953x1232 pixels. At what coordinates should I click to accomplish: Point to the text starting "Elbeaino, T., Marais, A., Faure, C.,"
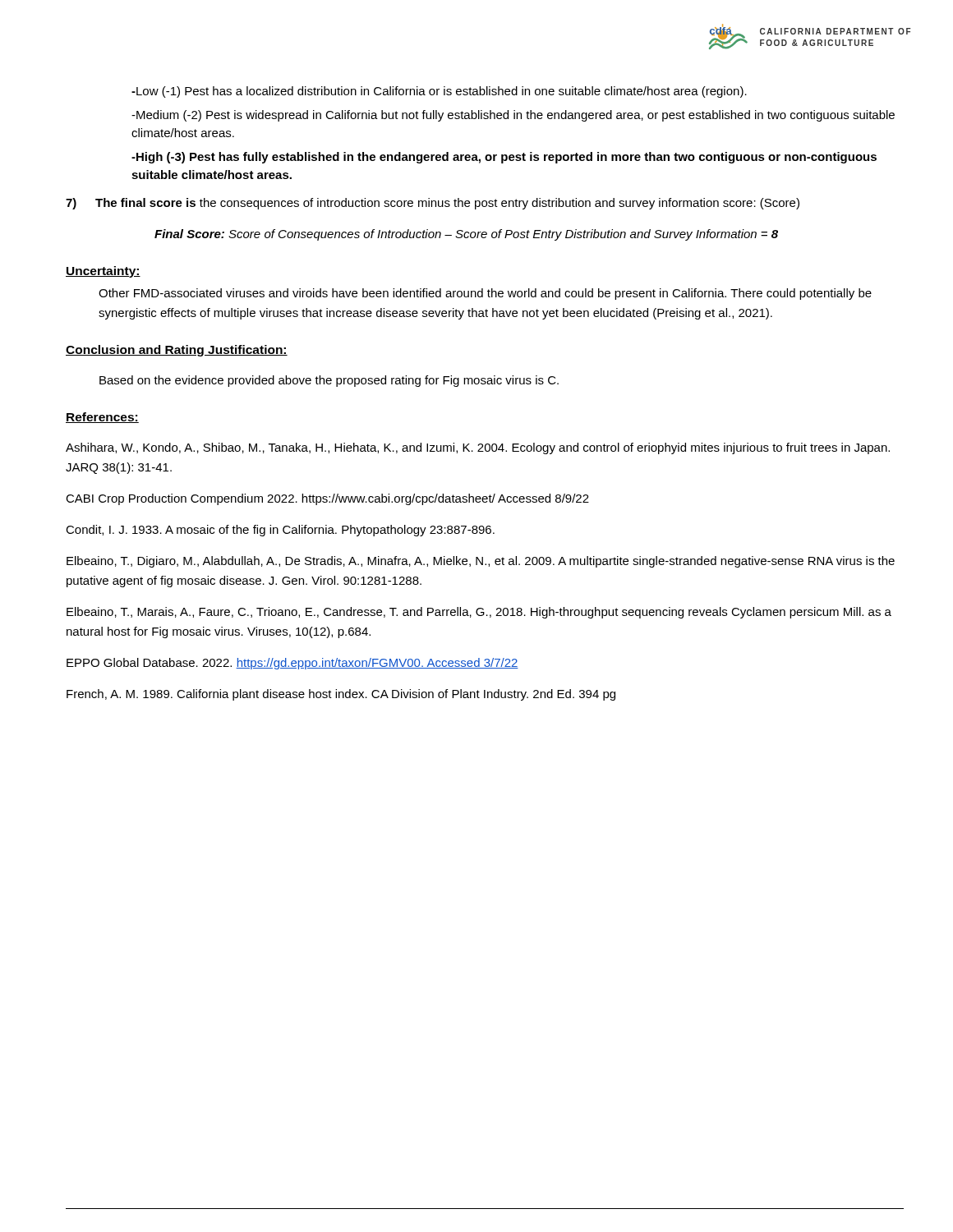pyautogui.click(x=479, y=621)
